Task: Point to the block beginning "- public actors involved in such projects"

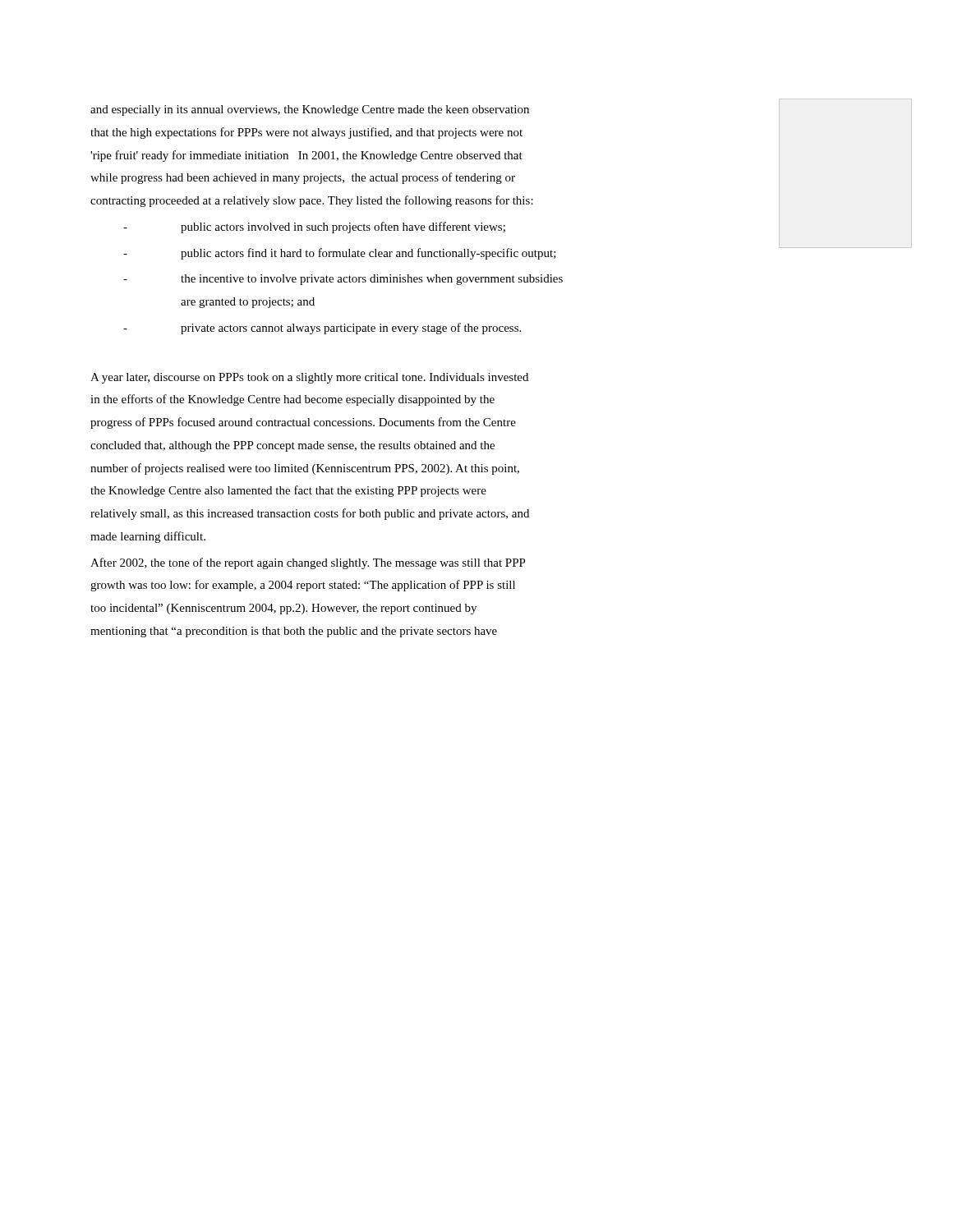Action: click(x=378, y=227)
